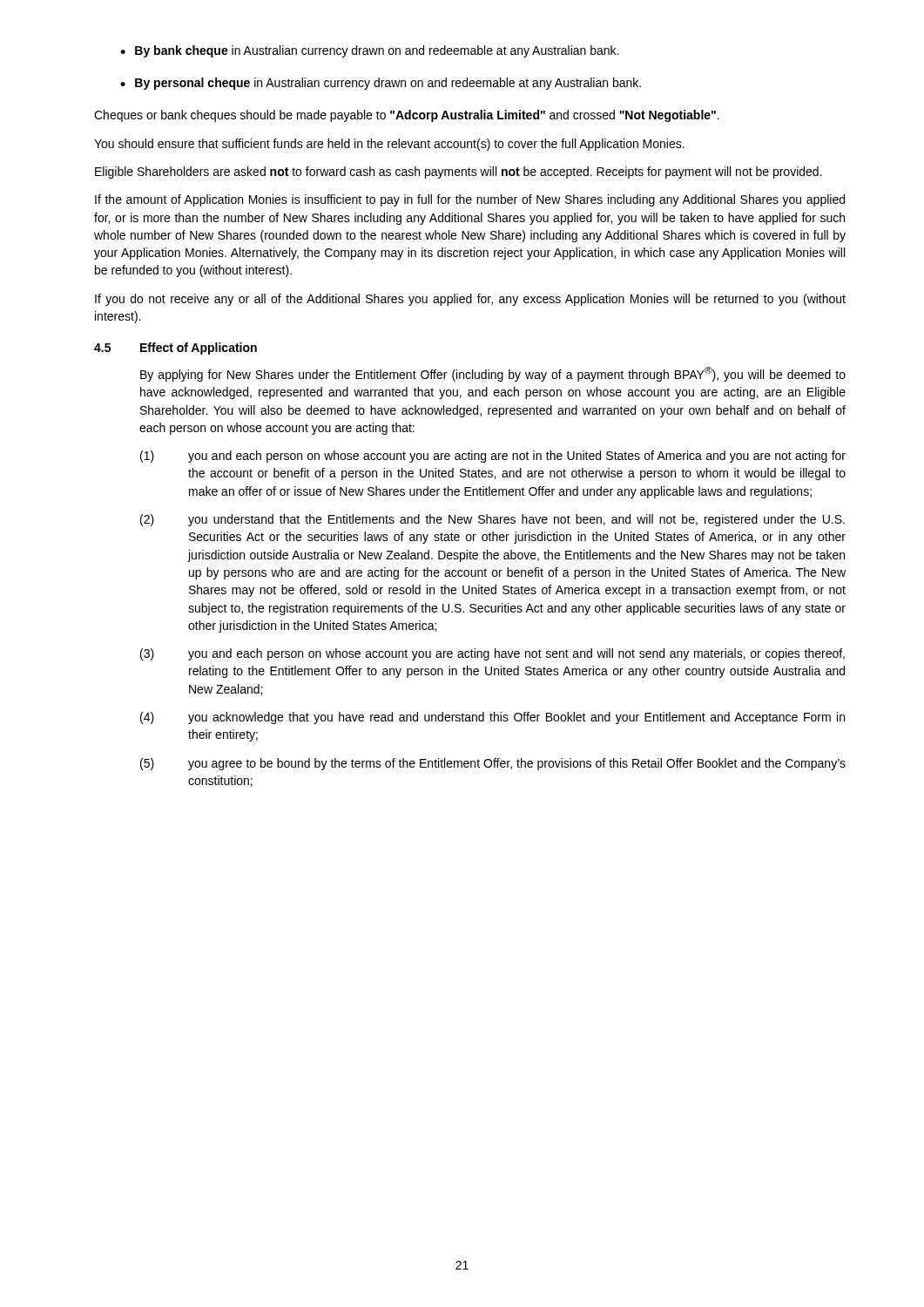
Task: Navigate to the text block starting "(3) you and each person on"
Action: click(x=492, y=671)
